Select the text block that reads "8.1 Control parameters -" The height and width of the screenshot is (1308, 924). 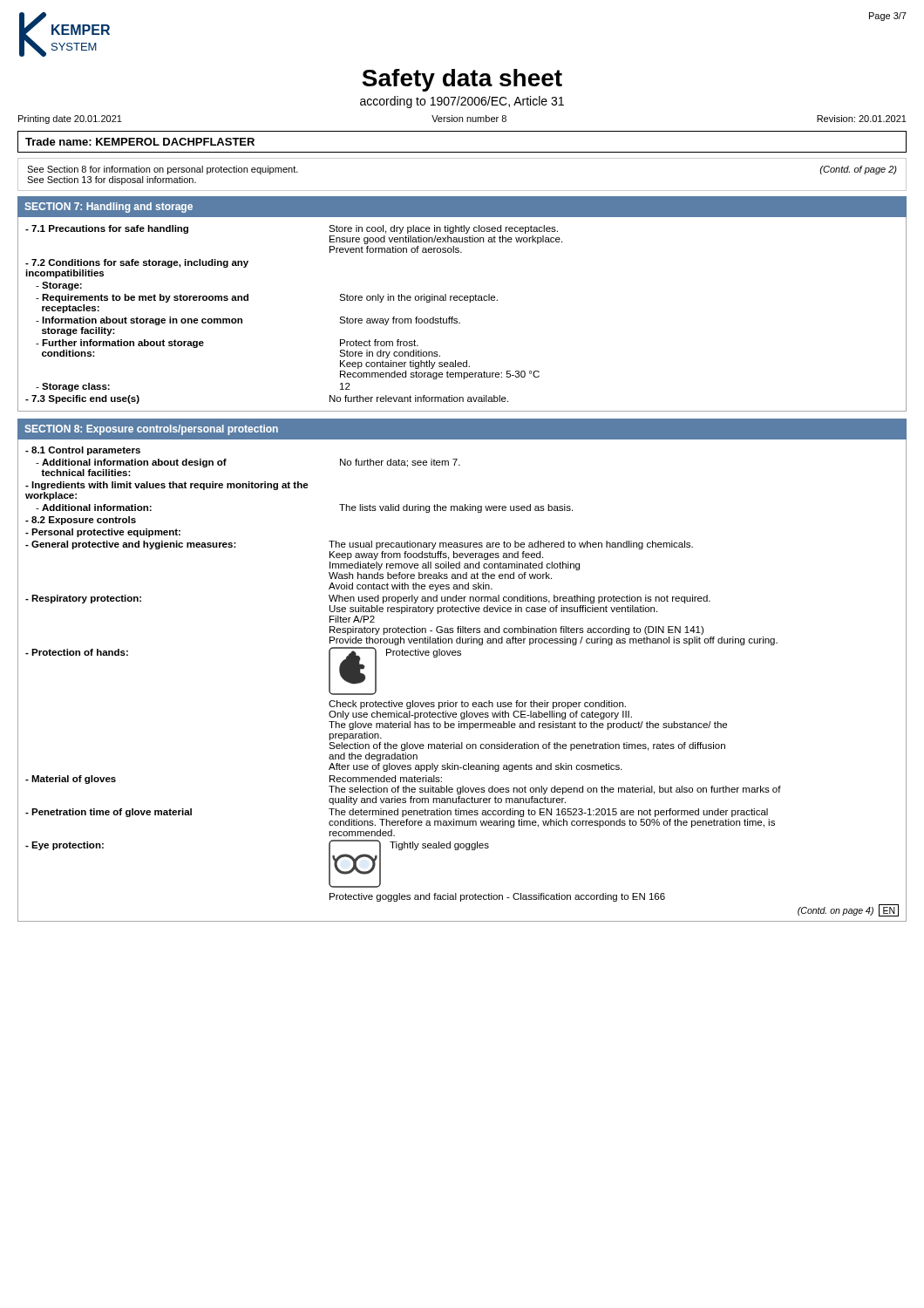83,451
